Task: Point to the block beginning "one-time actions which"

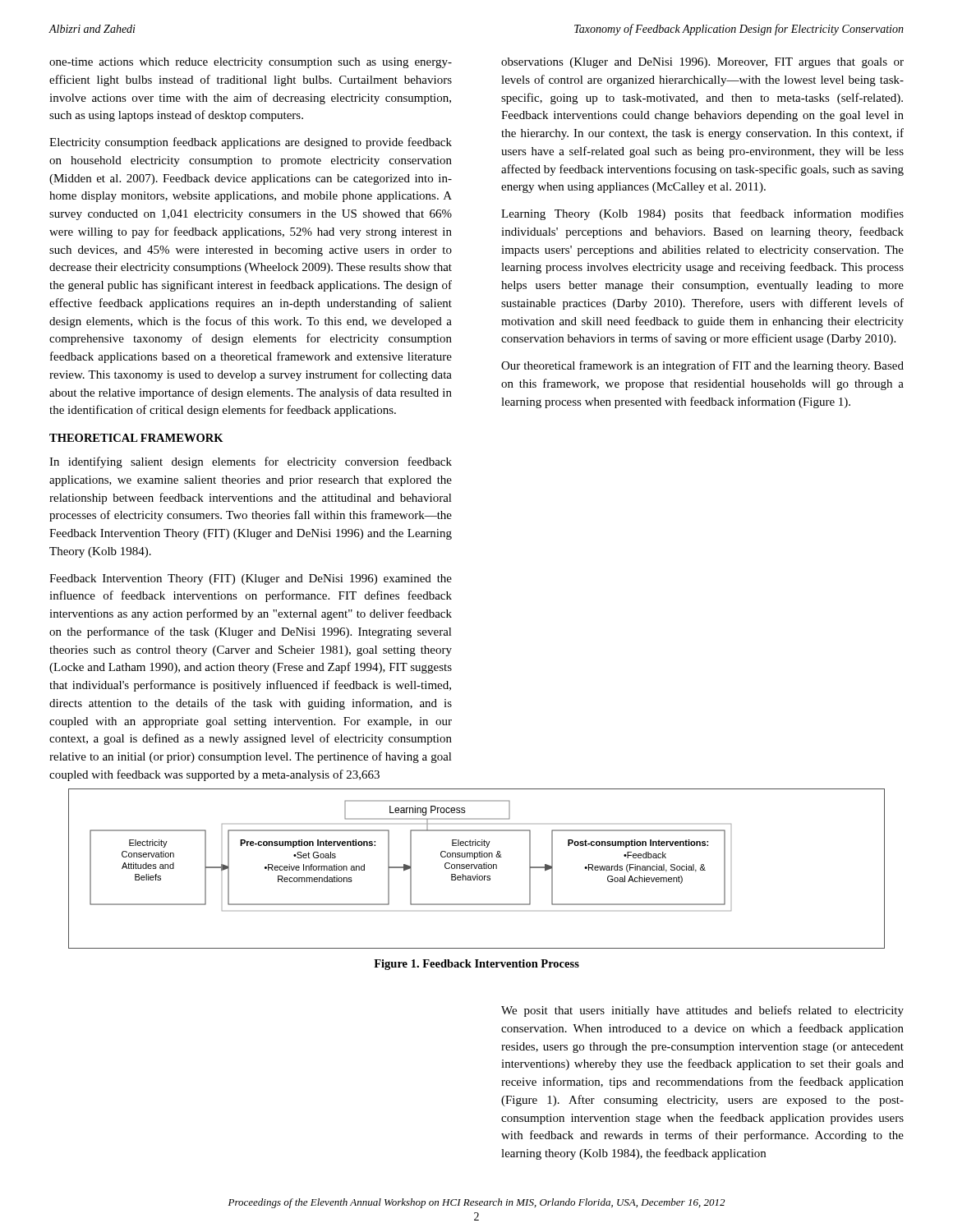Action: [x=251, y=237]
